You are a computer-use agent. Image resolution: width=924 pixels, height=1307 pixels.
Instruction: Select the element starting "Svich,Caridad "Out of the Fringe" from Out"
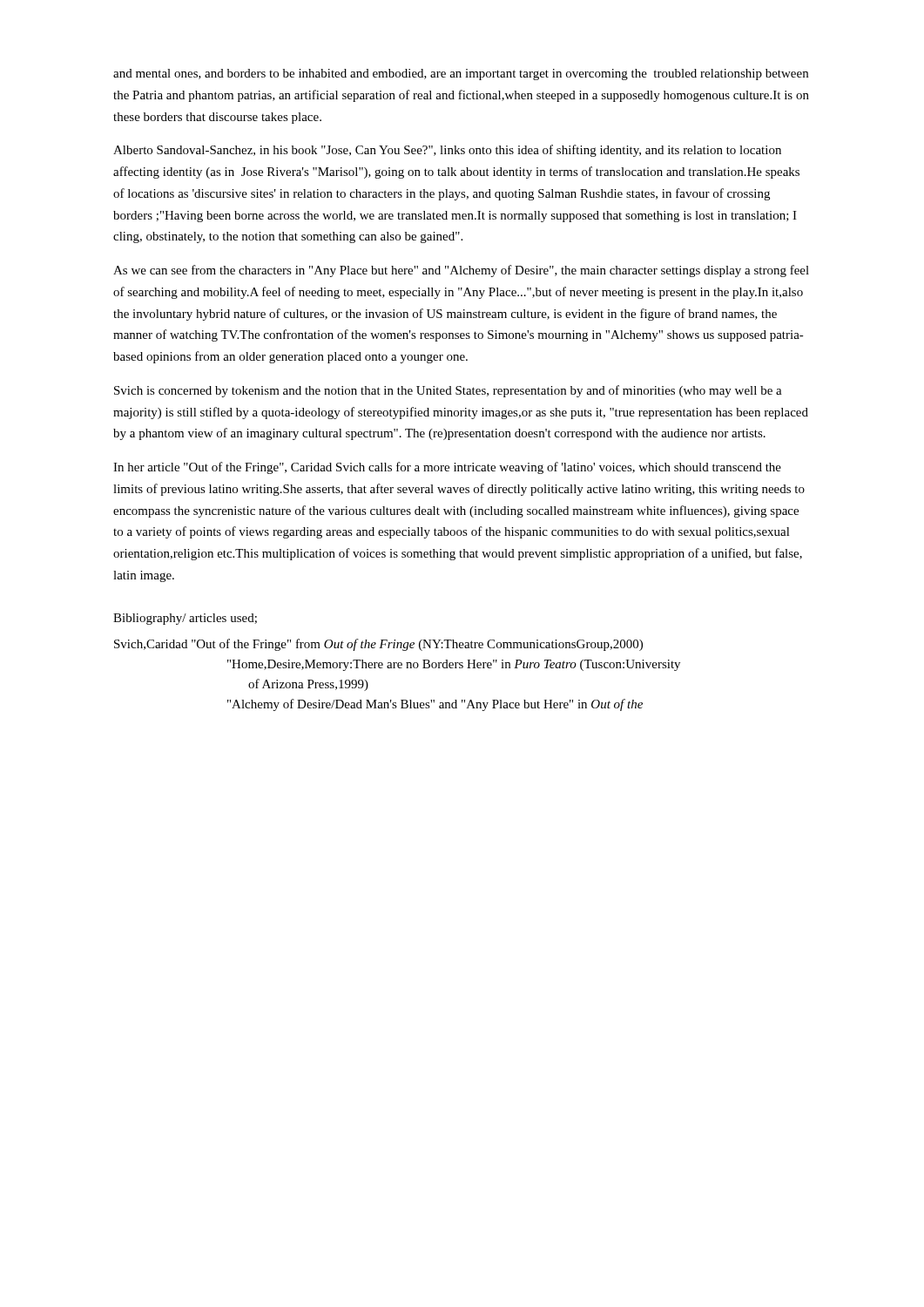click(x=462, y=674)
